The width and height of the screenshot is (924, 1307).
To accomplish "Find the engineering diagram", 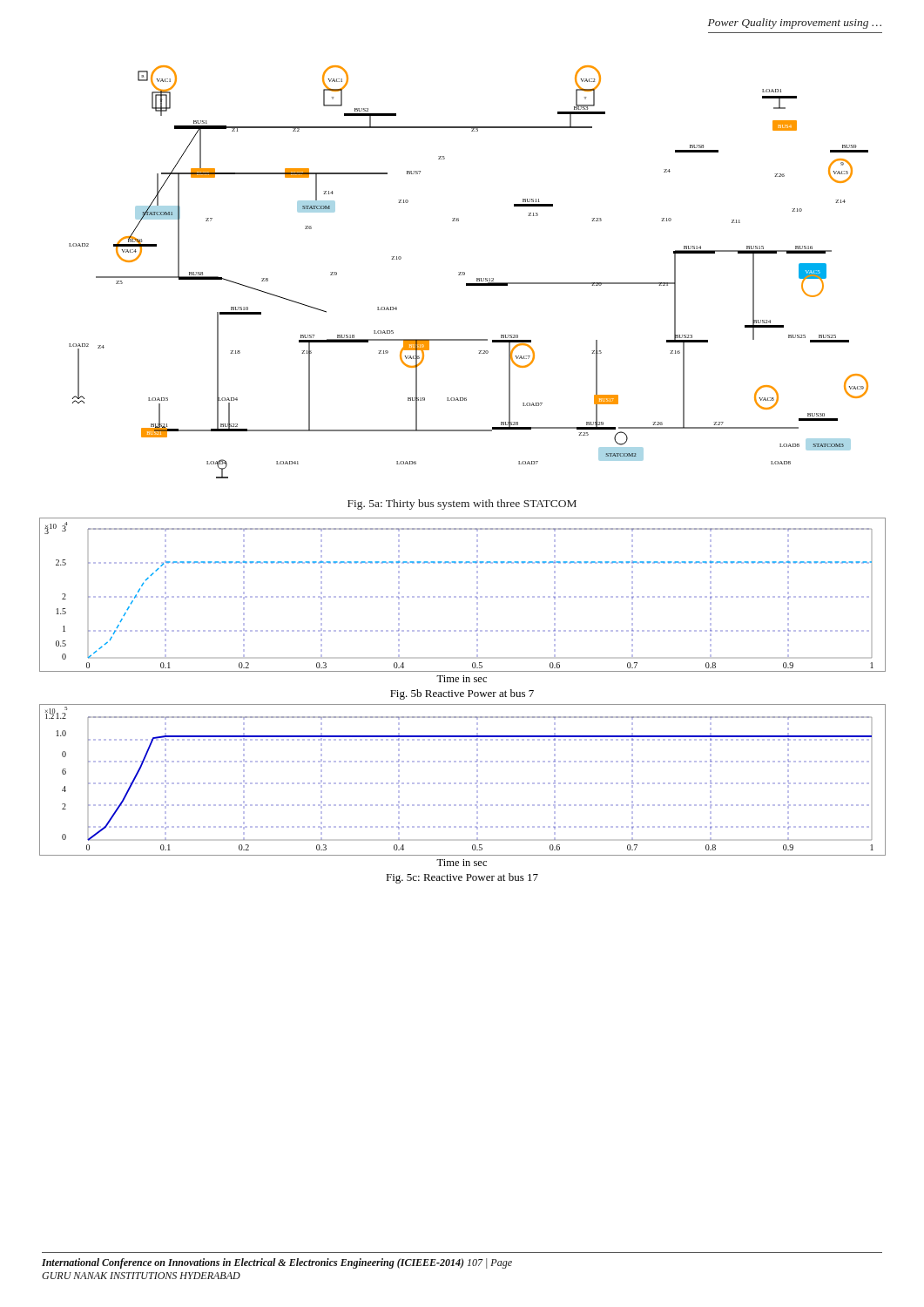I will click(459, 263).
